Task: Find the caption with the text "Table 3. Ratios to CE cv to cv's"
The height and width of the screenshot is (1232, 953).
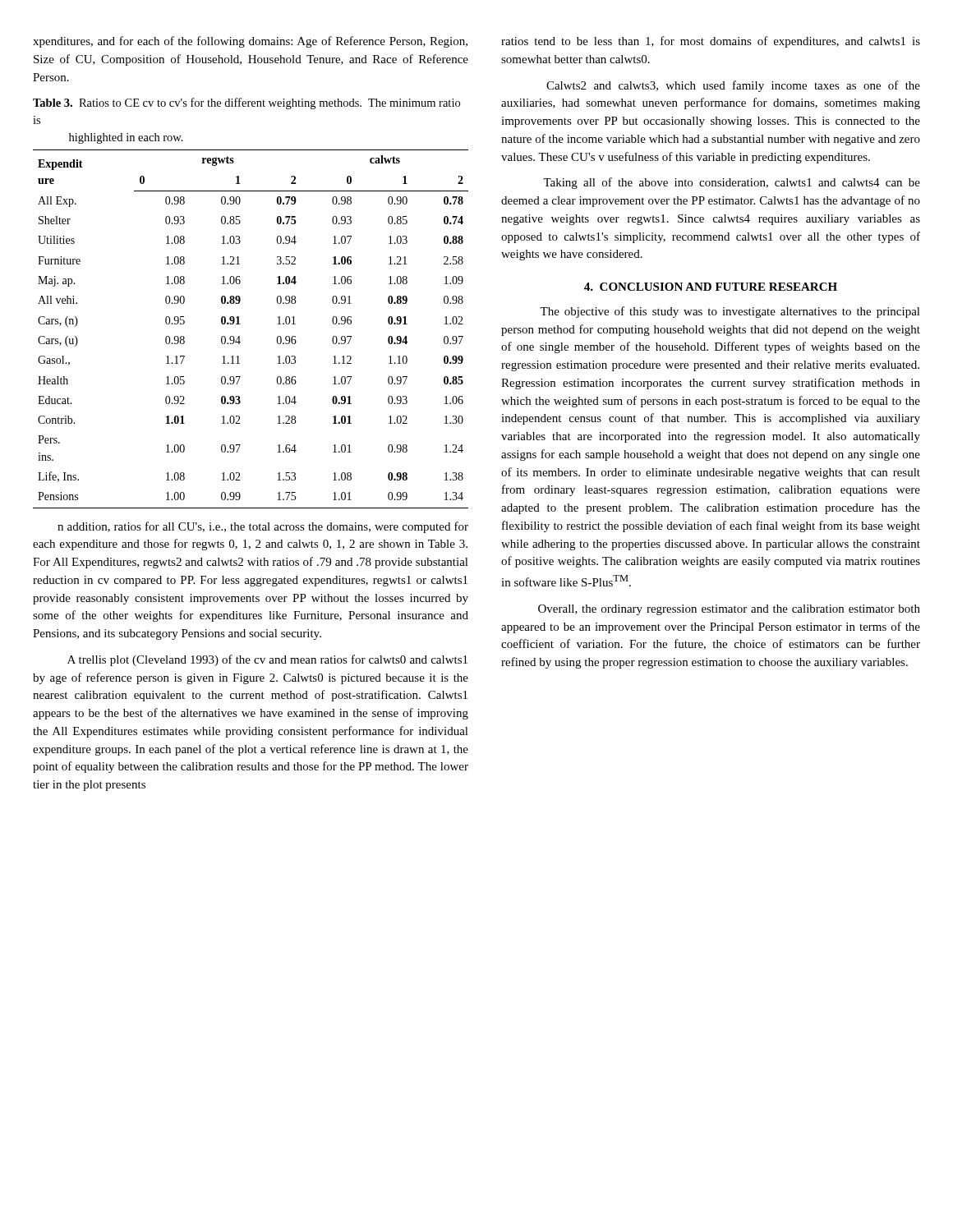Action: (x=246, y=103)
